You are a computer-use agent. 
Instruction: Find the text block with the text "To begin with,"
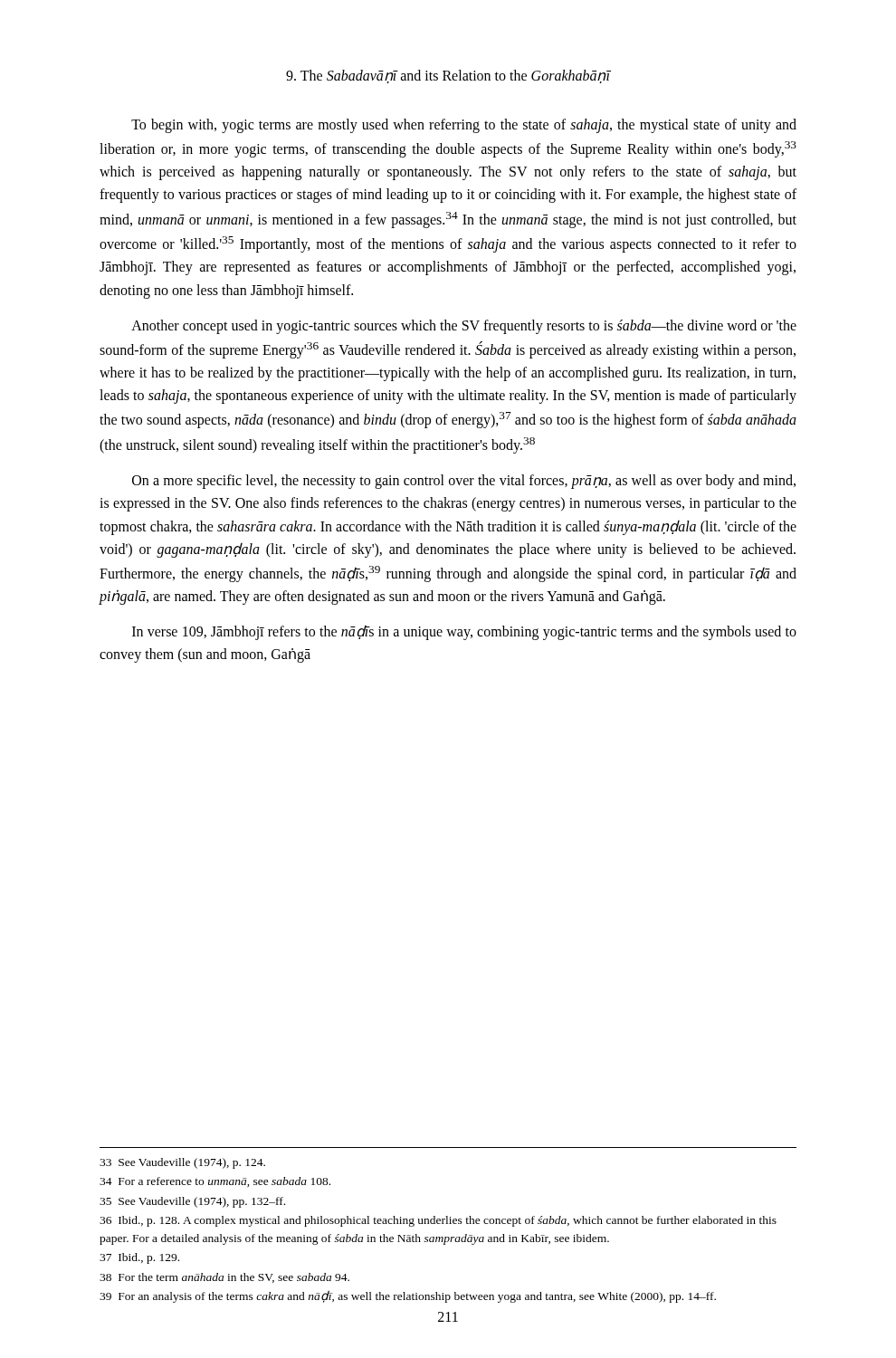point(448,207)
